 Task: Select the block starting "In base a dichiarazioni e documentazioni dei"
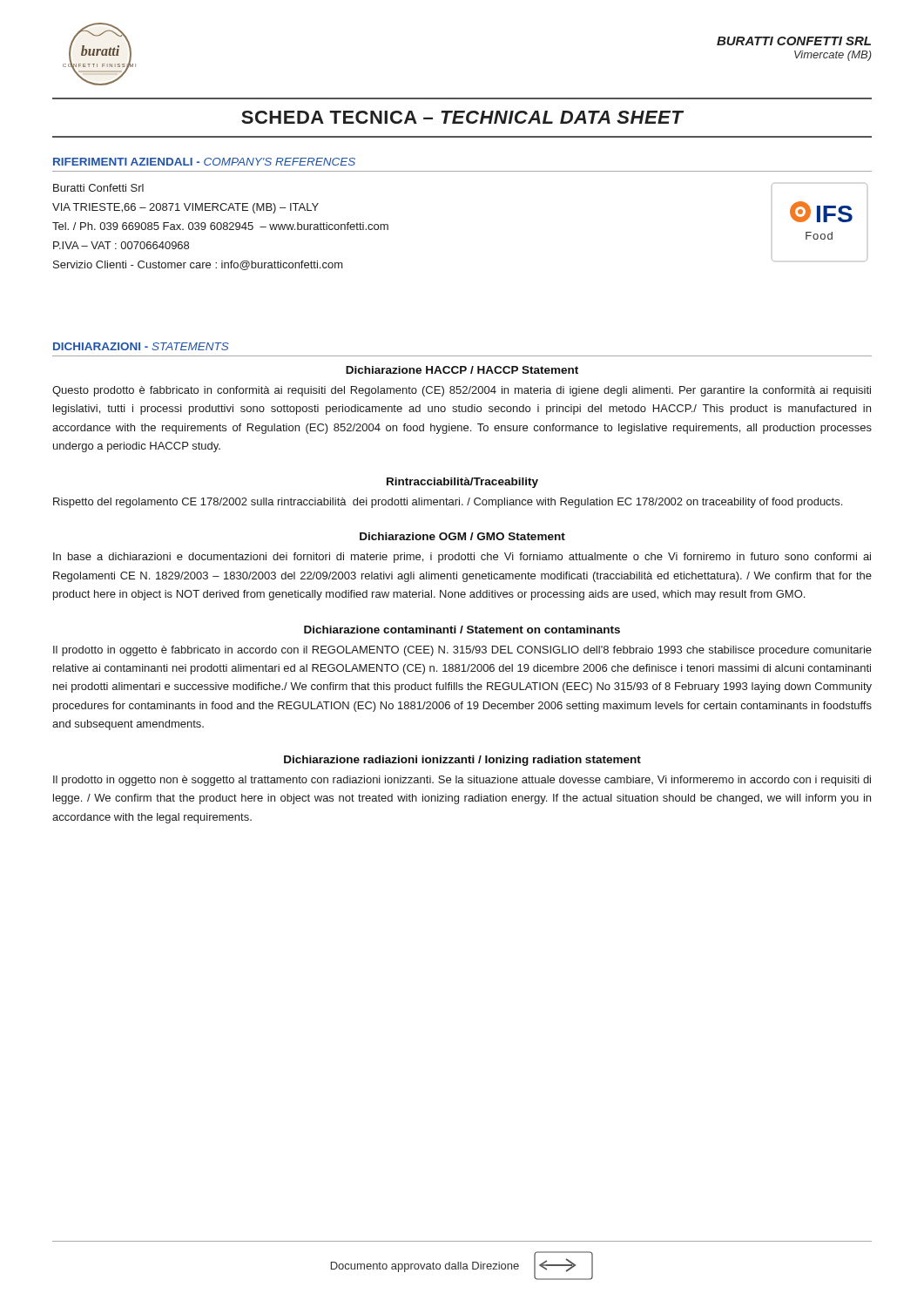click(x=462, y=575)
